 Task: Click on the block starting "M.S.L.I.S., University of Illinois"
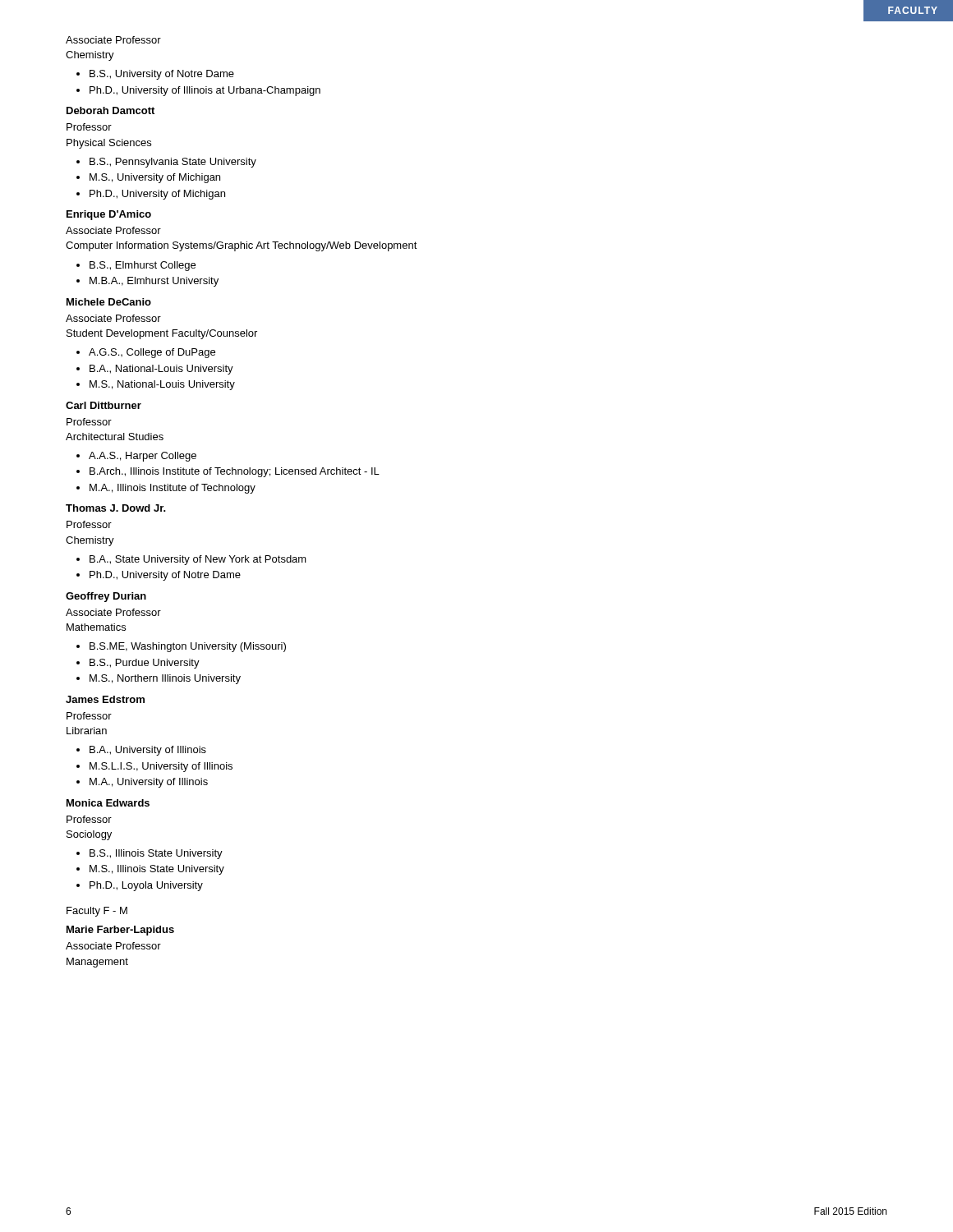(161, 767)
